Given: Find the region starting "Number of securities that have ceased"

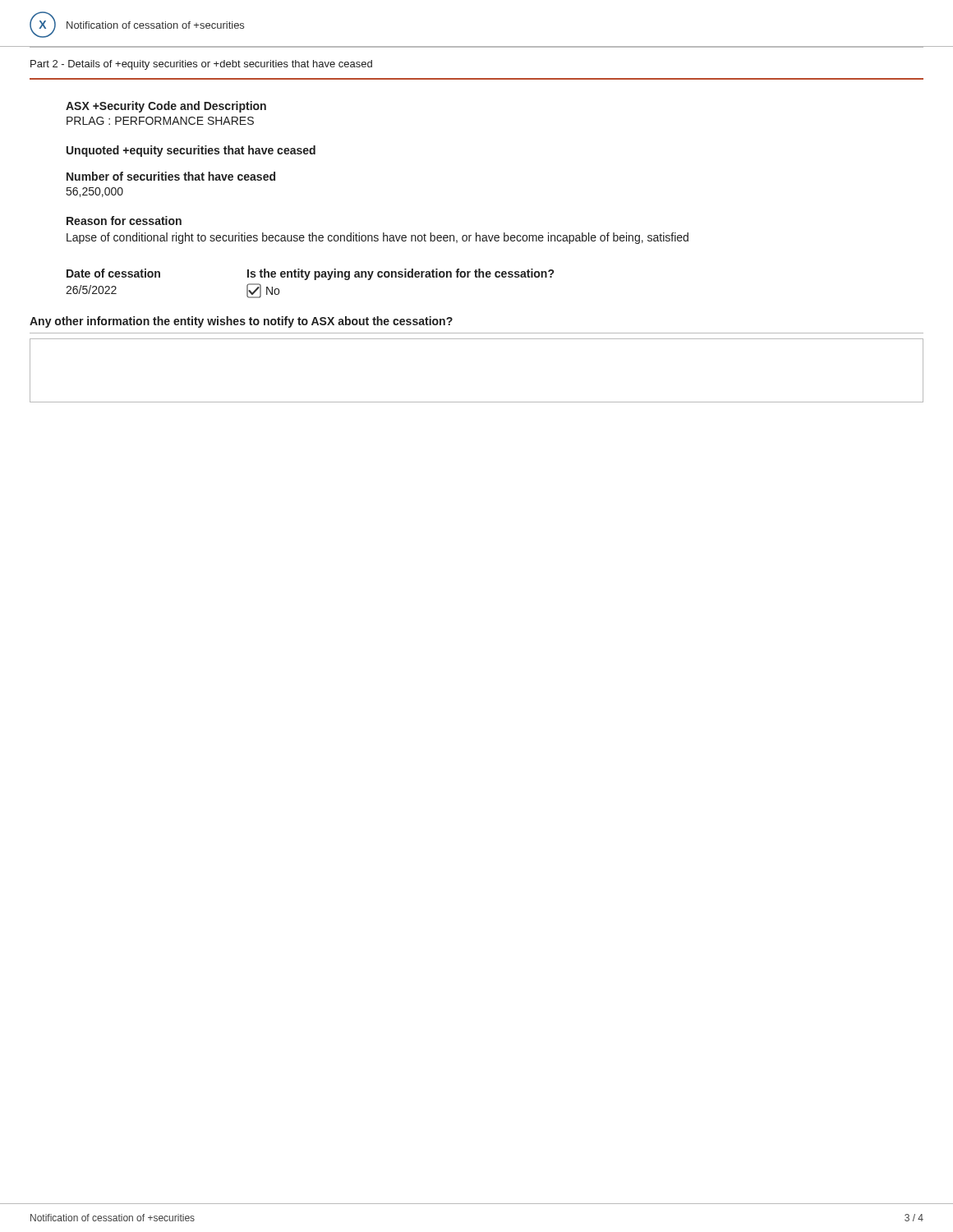Looking at the screenshot, I should tap(171, 177).
